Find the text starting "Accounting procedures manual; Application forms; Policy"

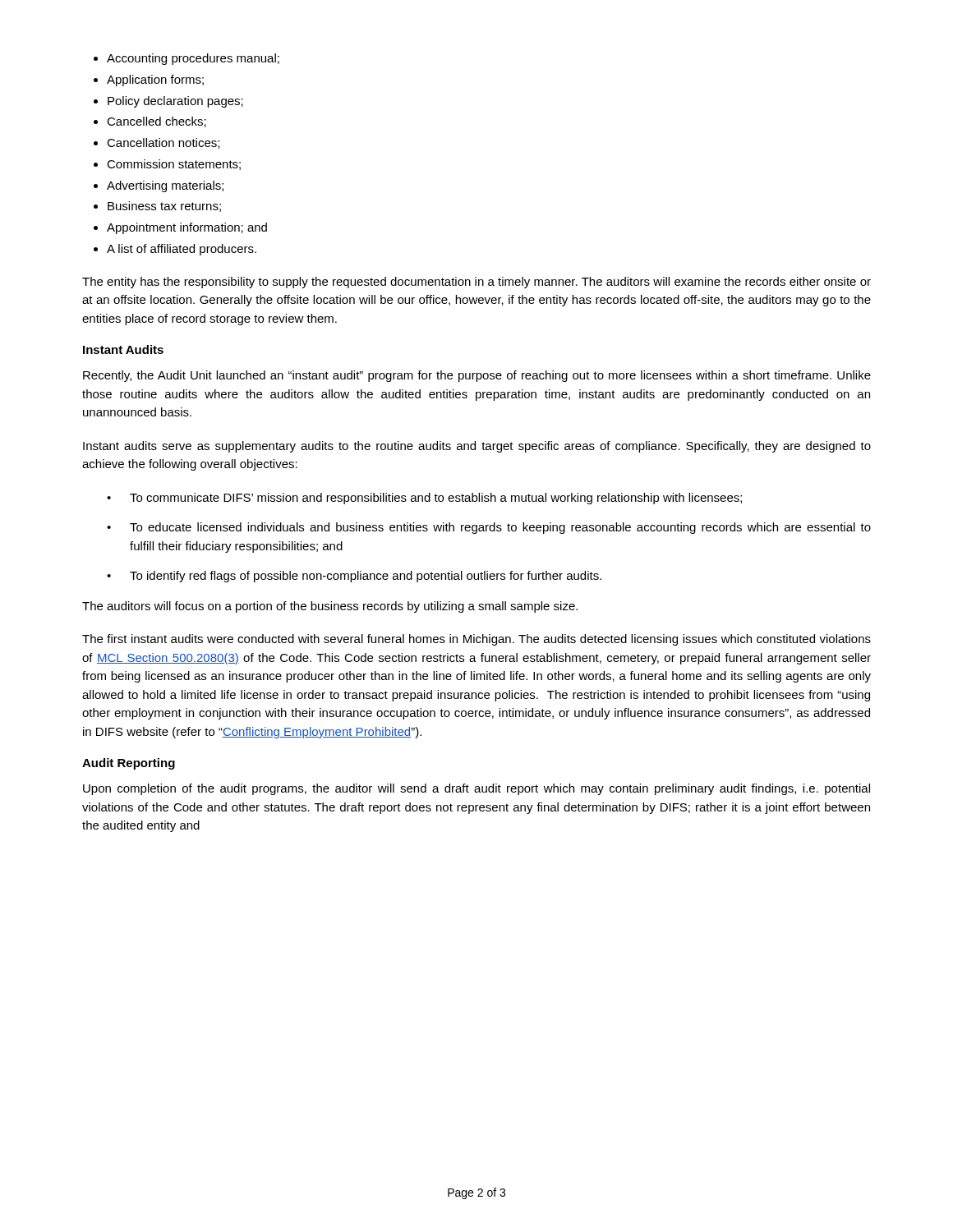coord(193,59)
